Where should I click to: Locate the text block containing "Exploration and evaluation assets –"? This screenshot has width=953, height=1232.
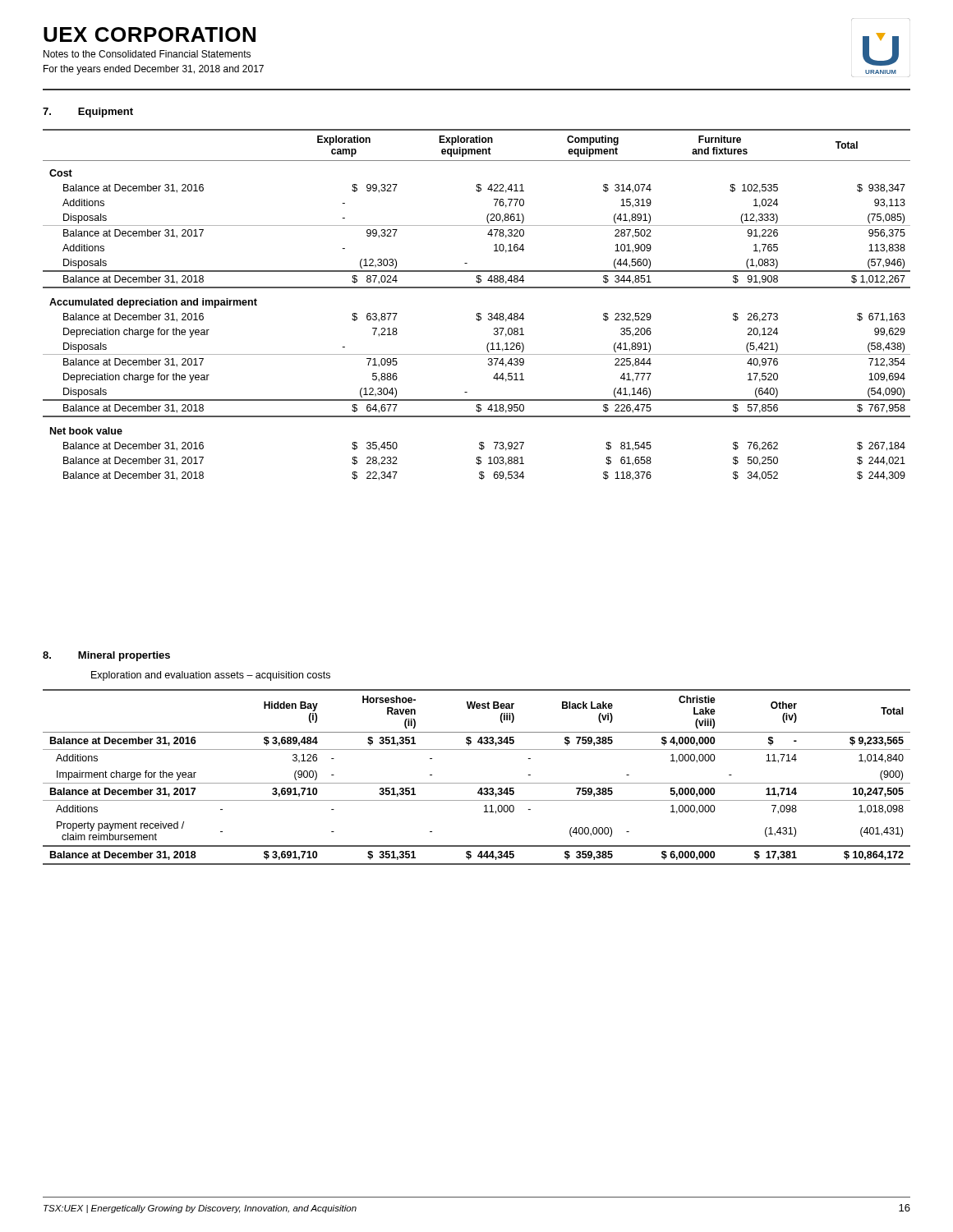(x=211, y=675)
